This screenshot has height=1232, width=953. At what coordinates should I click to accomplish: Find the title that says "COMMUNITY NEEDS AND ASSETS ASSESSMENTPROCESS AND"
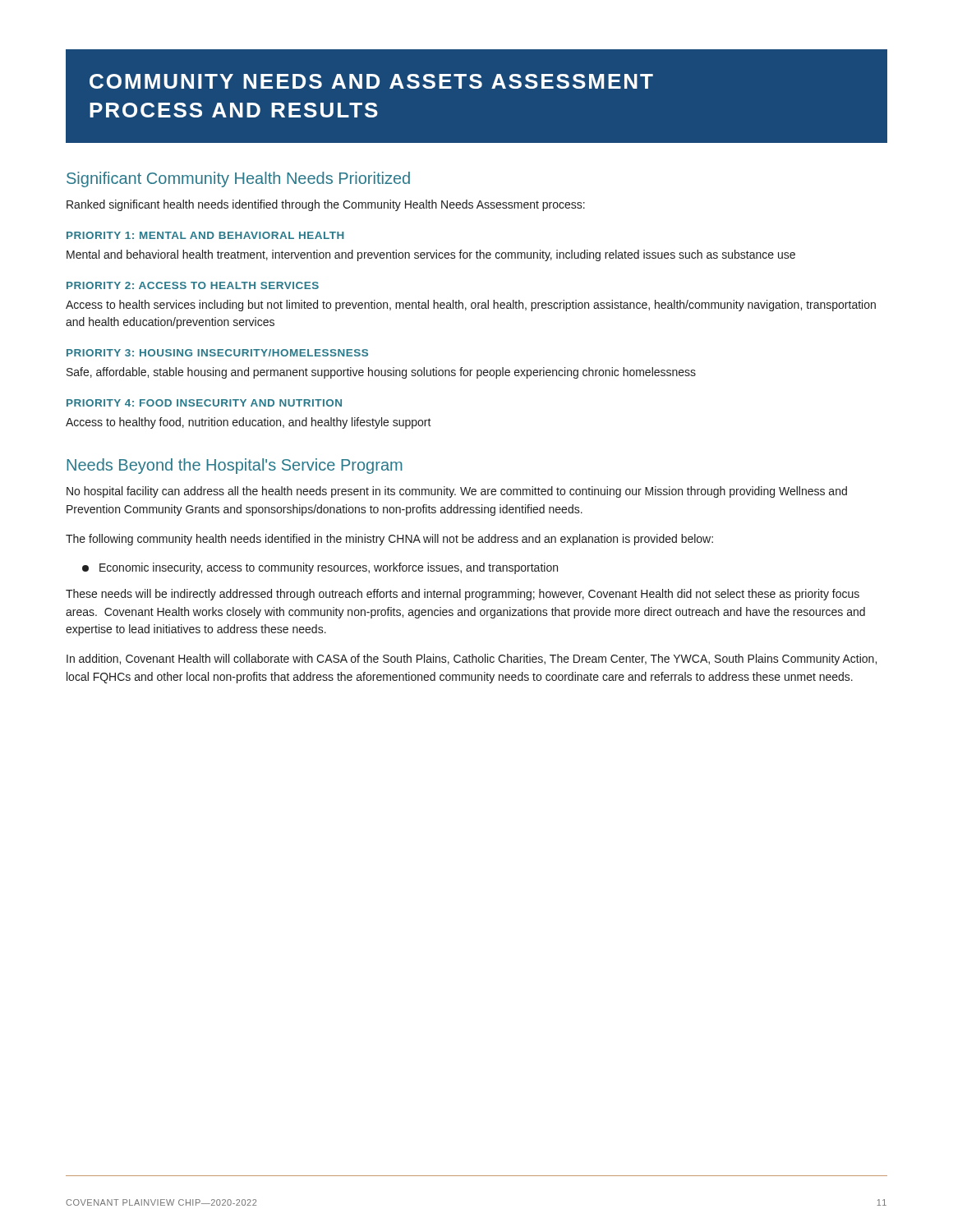(476, 96)
